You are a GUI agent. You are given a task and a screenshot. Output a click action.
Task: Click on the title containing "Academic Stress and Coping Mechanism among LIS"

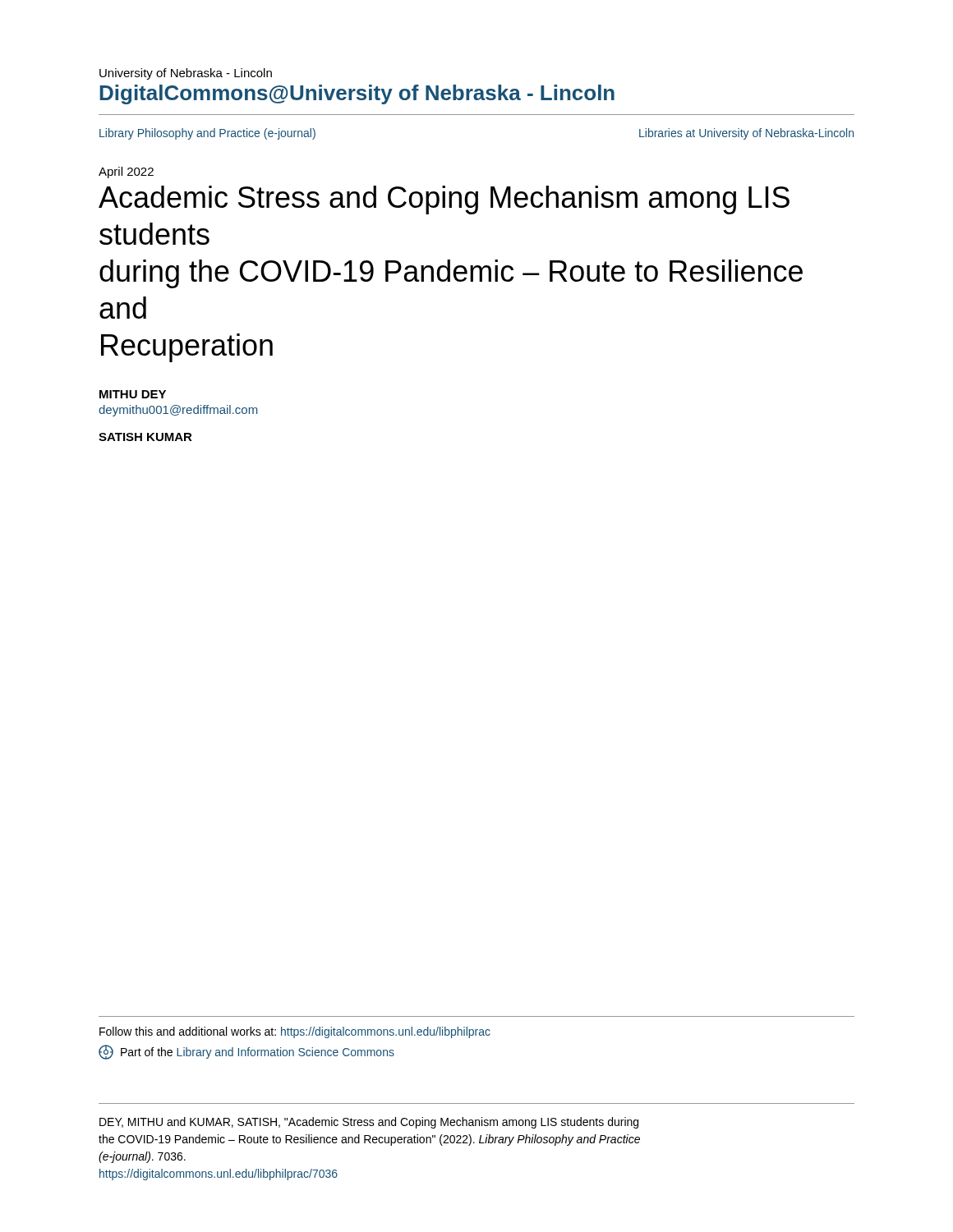pyautogui.click(x=476, y=271)
